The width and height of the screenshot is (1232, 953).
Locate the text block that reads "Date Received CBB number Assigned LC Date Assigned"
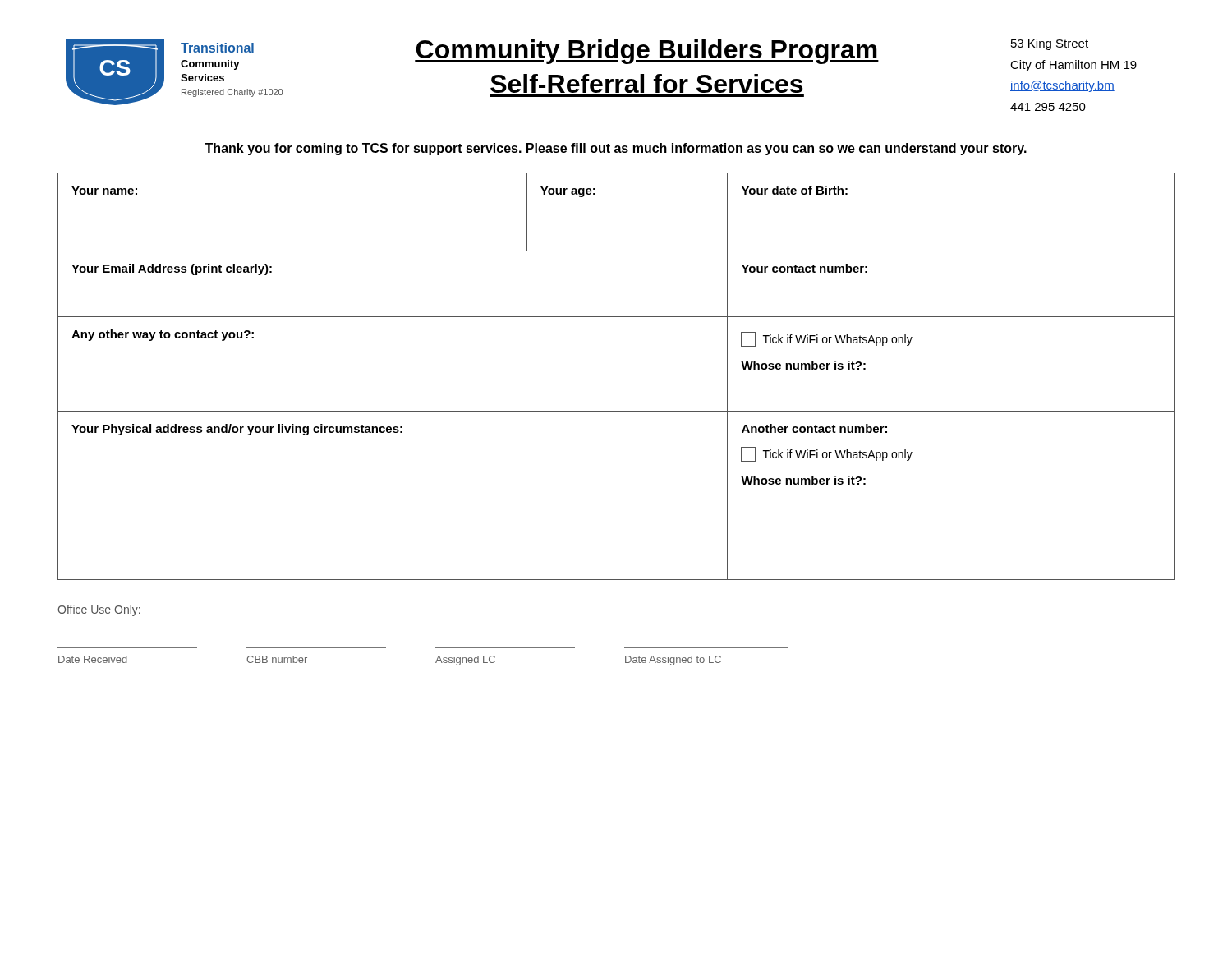point(93,660)
